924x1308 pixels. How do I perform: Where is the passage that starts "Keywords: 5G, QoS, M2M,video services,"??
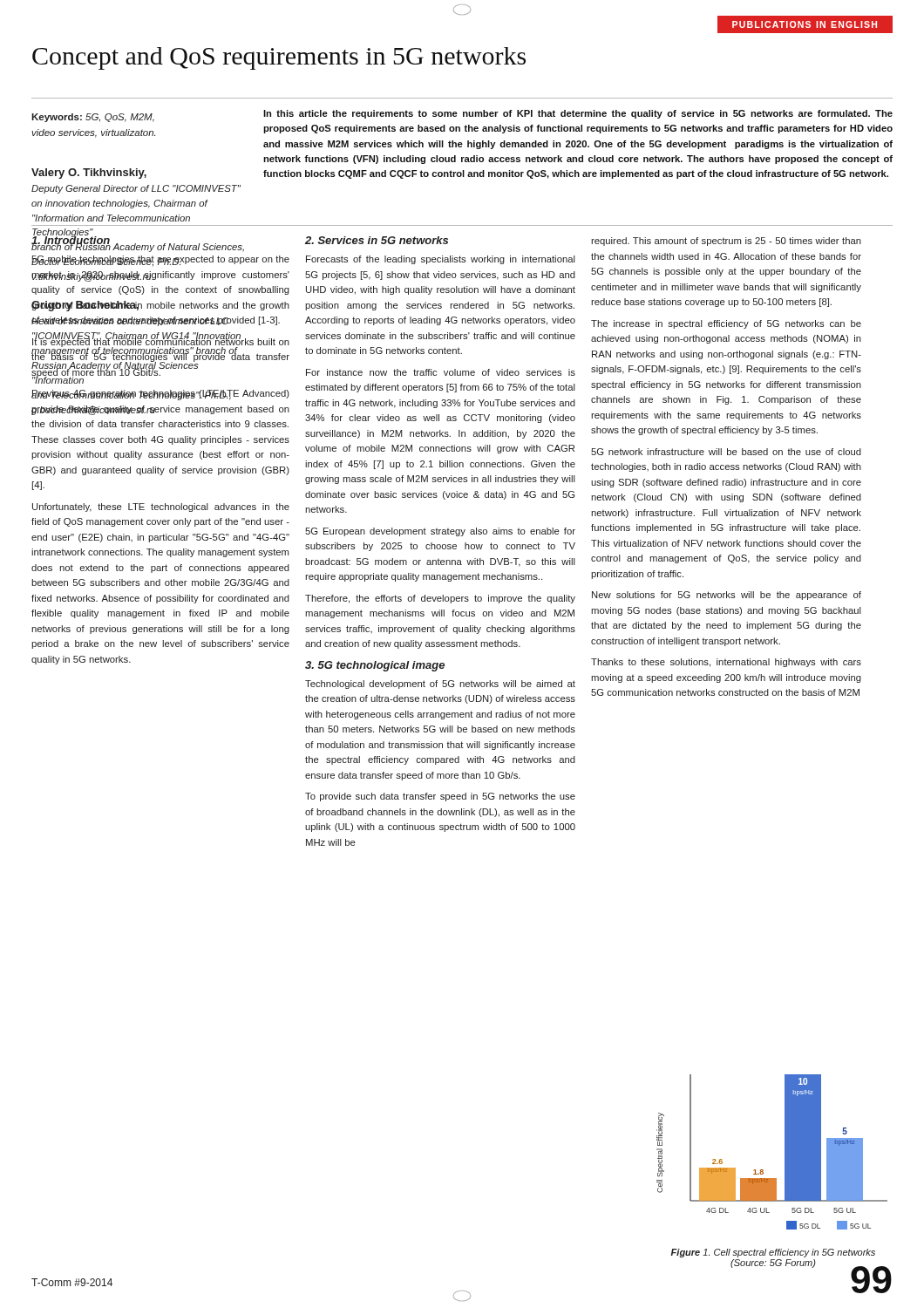click(94, 125)
